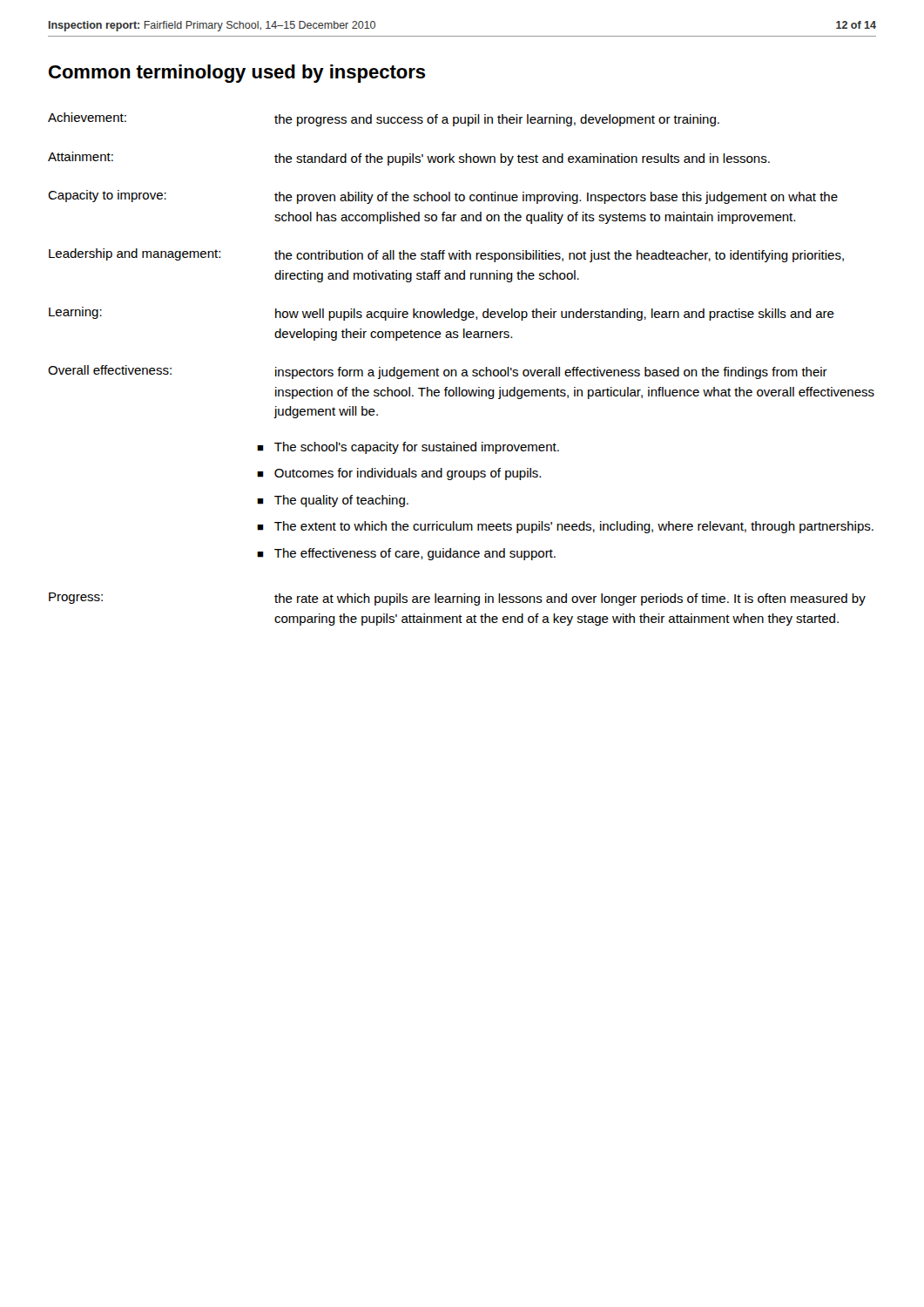Screen dimensions: 1307x924
Task: Click on the element starting "The quality of teaching."
Action: point(341,501)
